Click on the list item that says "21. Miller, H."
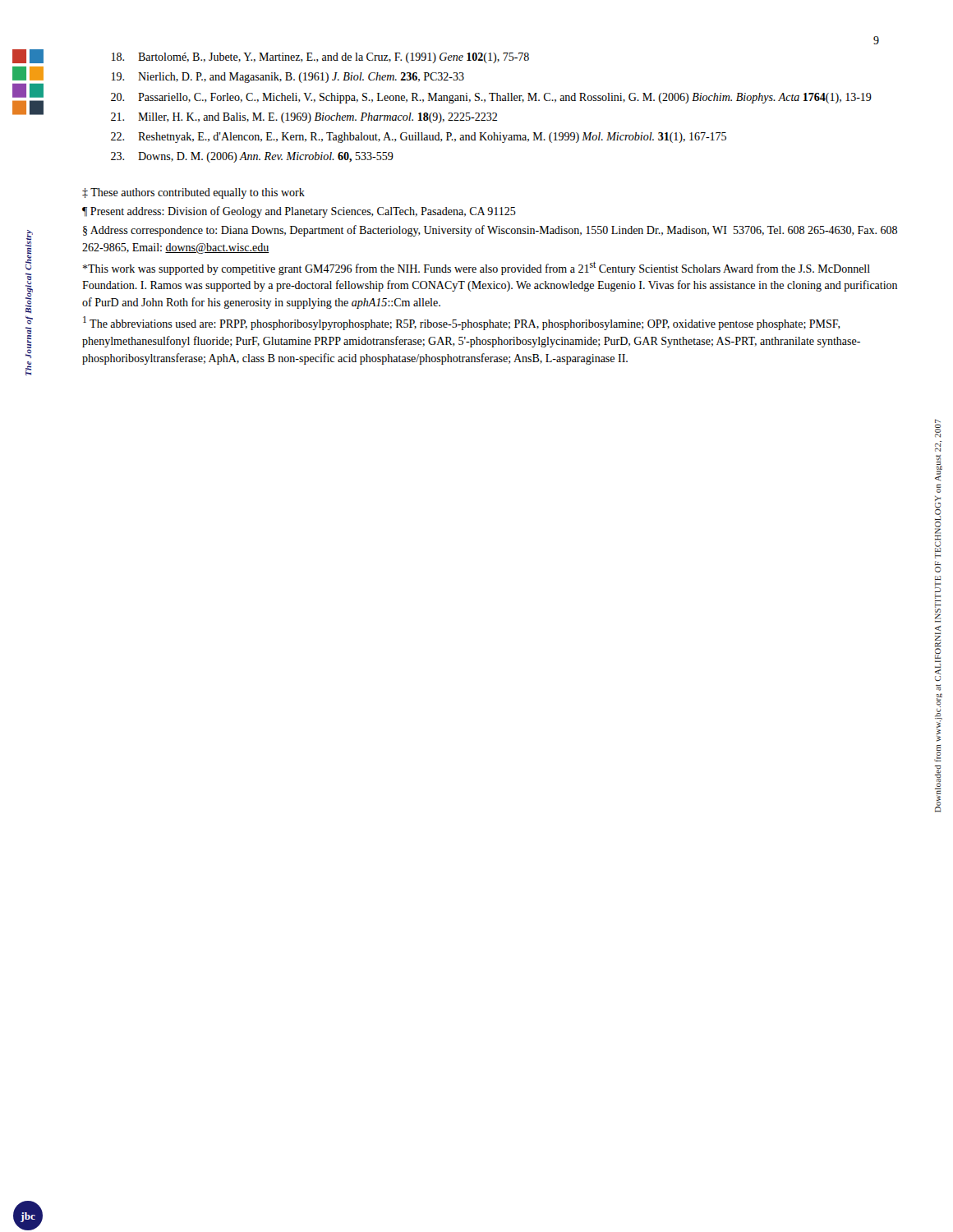Image resolution: width=953 pixels, height=1232 pixels. pos(493,117)
